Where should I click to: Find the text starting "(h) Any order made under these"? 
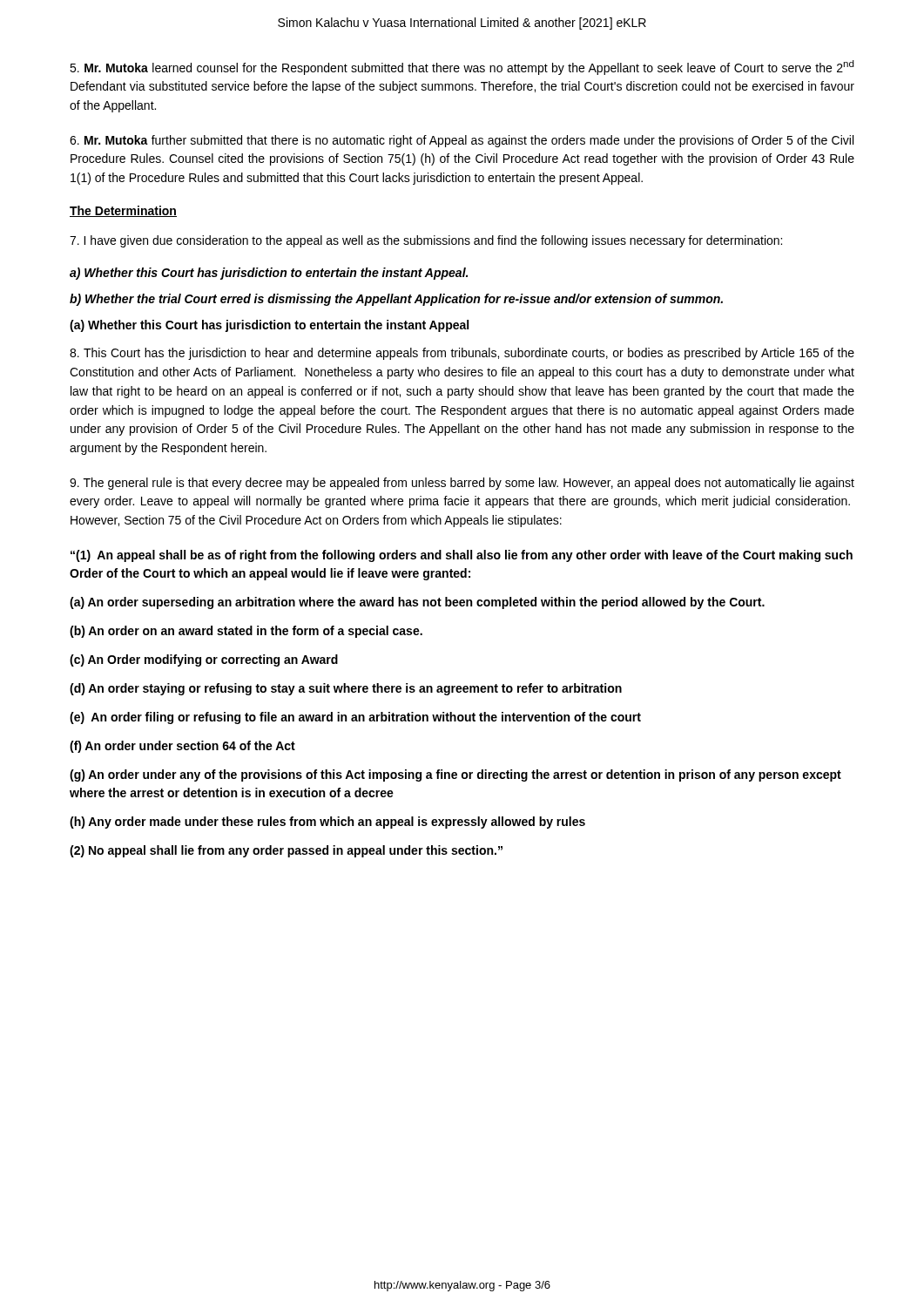pyautogui.click(x=328, y=821)
